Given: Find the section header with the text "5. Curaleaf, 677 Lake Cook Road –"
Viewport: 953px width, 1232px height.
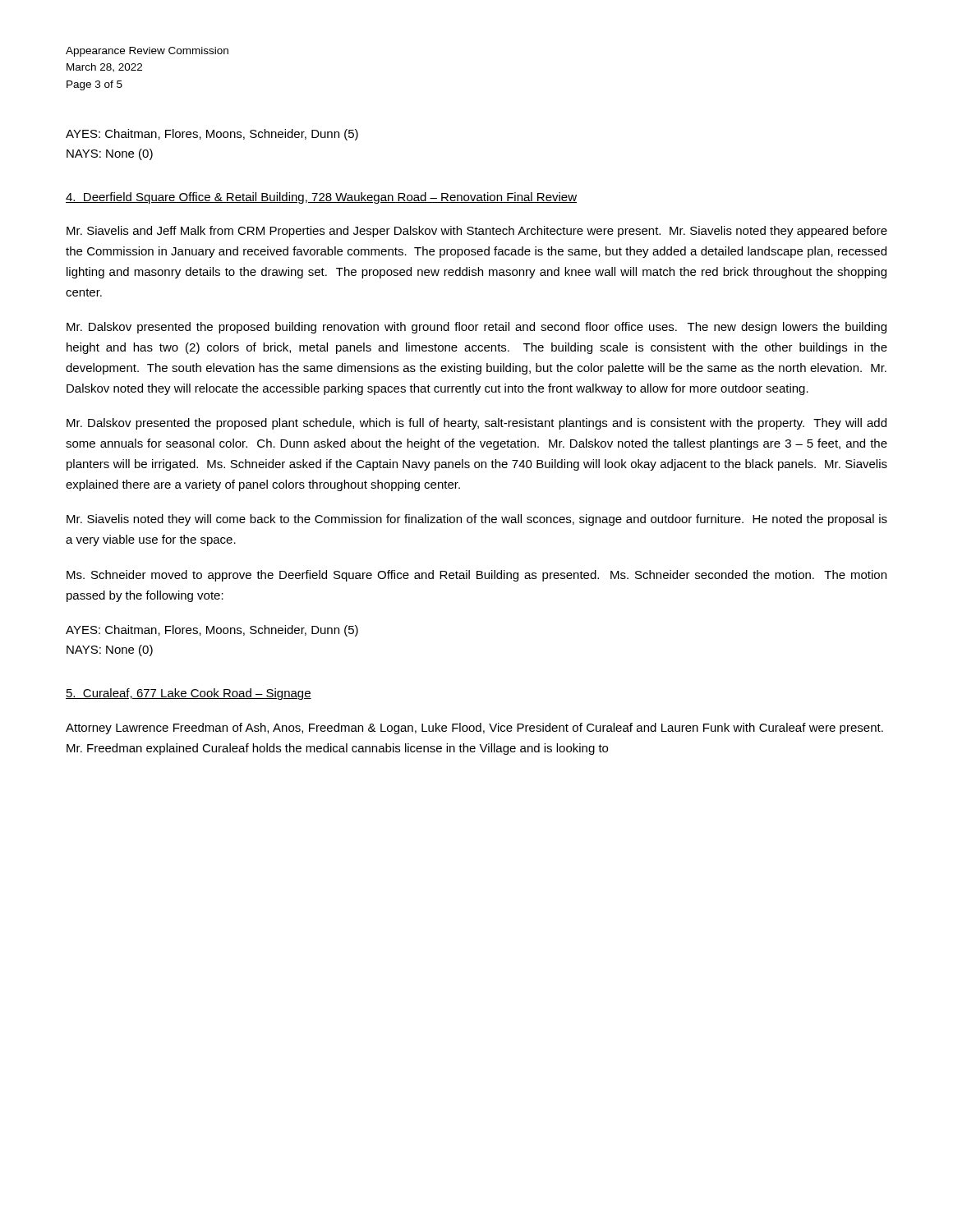Looking at the screenshot, I should (x=188, y=693).
